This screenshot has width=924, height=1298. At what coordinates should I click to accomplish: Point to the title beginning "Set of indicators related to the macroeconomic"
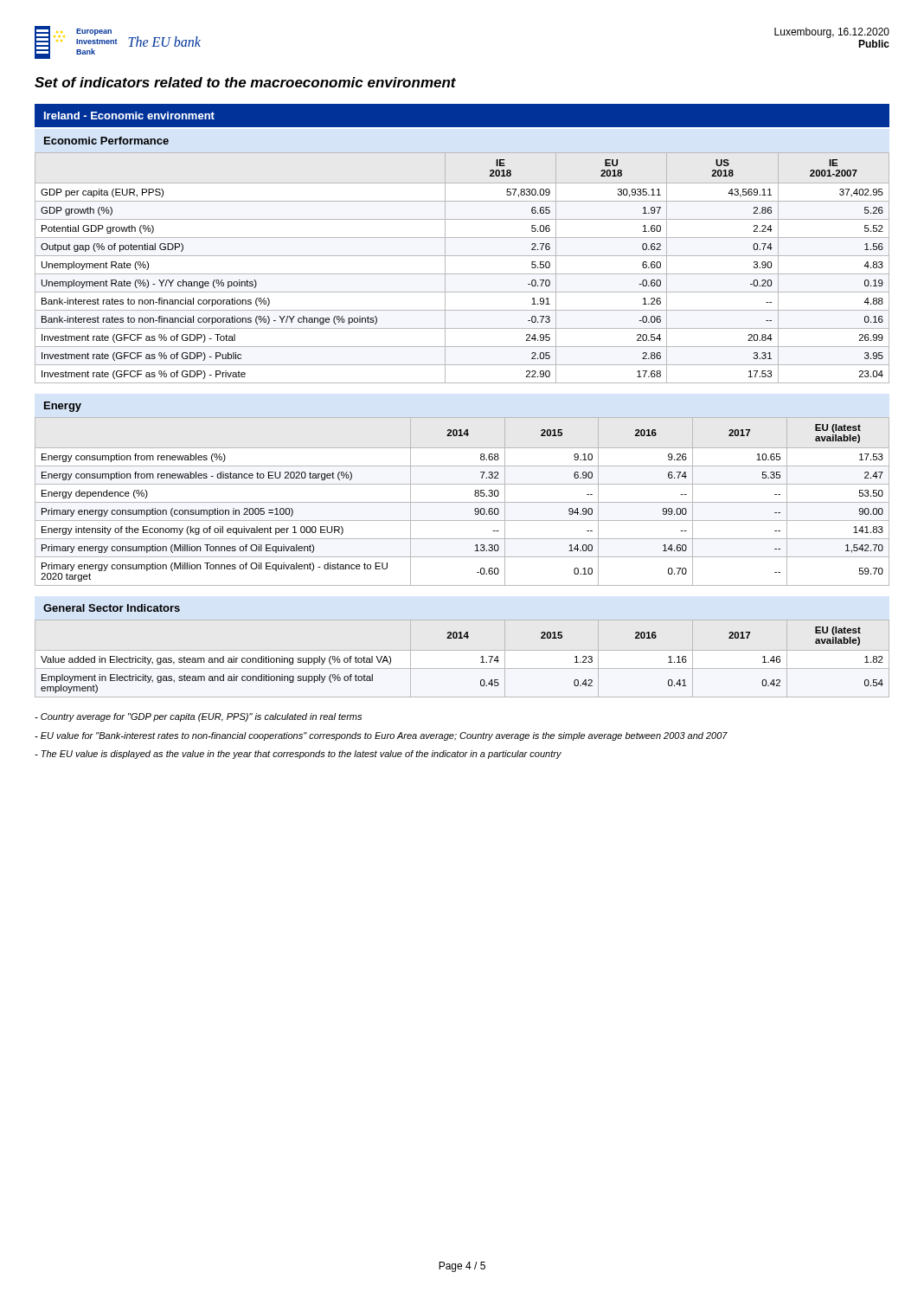click(245, 83)
